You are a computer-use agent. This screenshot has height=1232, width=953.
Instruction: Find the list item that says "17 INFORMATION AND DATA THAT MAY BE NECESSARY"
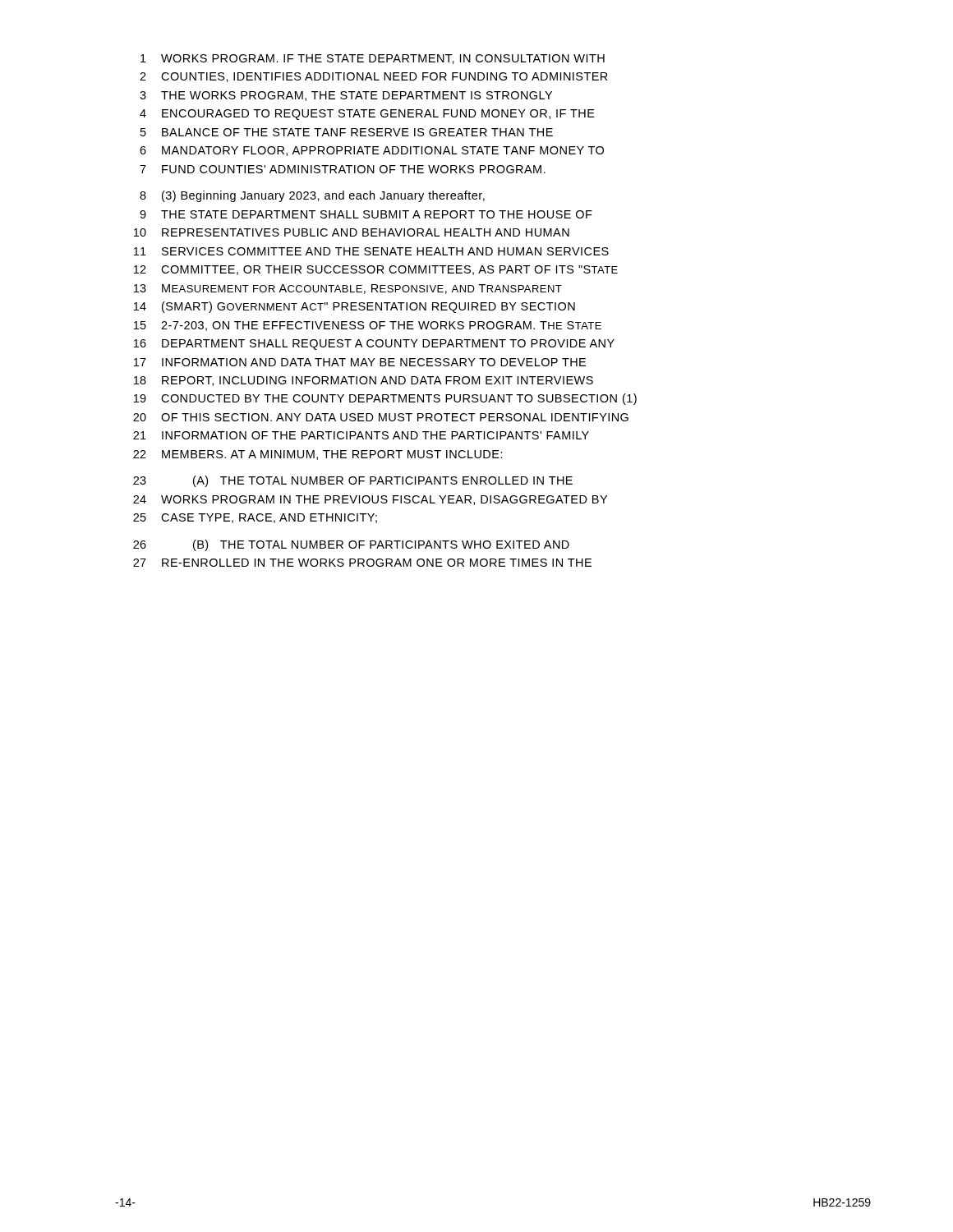pyautogui.click(x=351, y=362)
